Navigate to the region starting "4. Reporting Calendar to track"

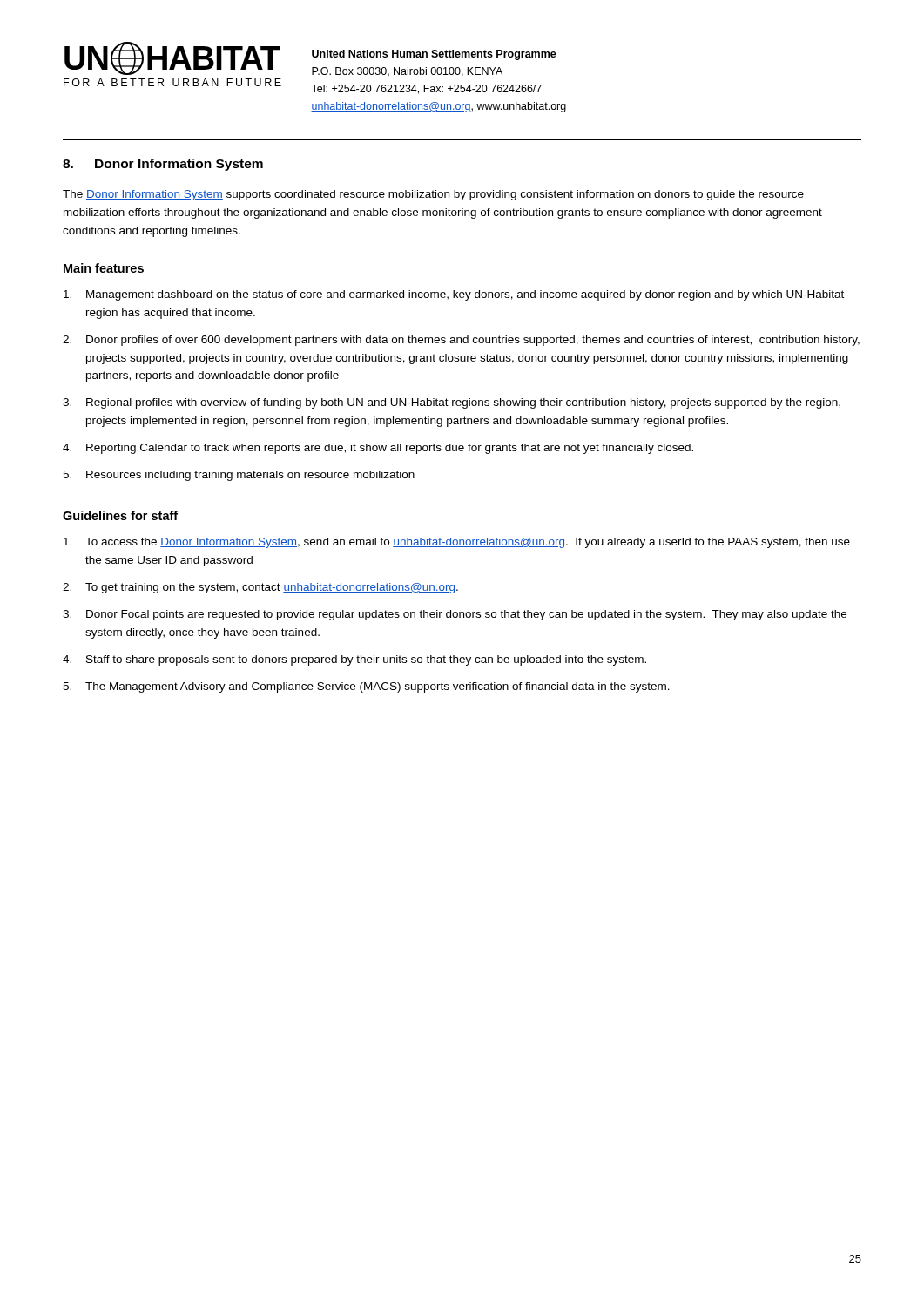pyautogui.click(x=462, y=448)
